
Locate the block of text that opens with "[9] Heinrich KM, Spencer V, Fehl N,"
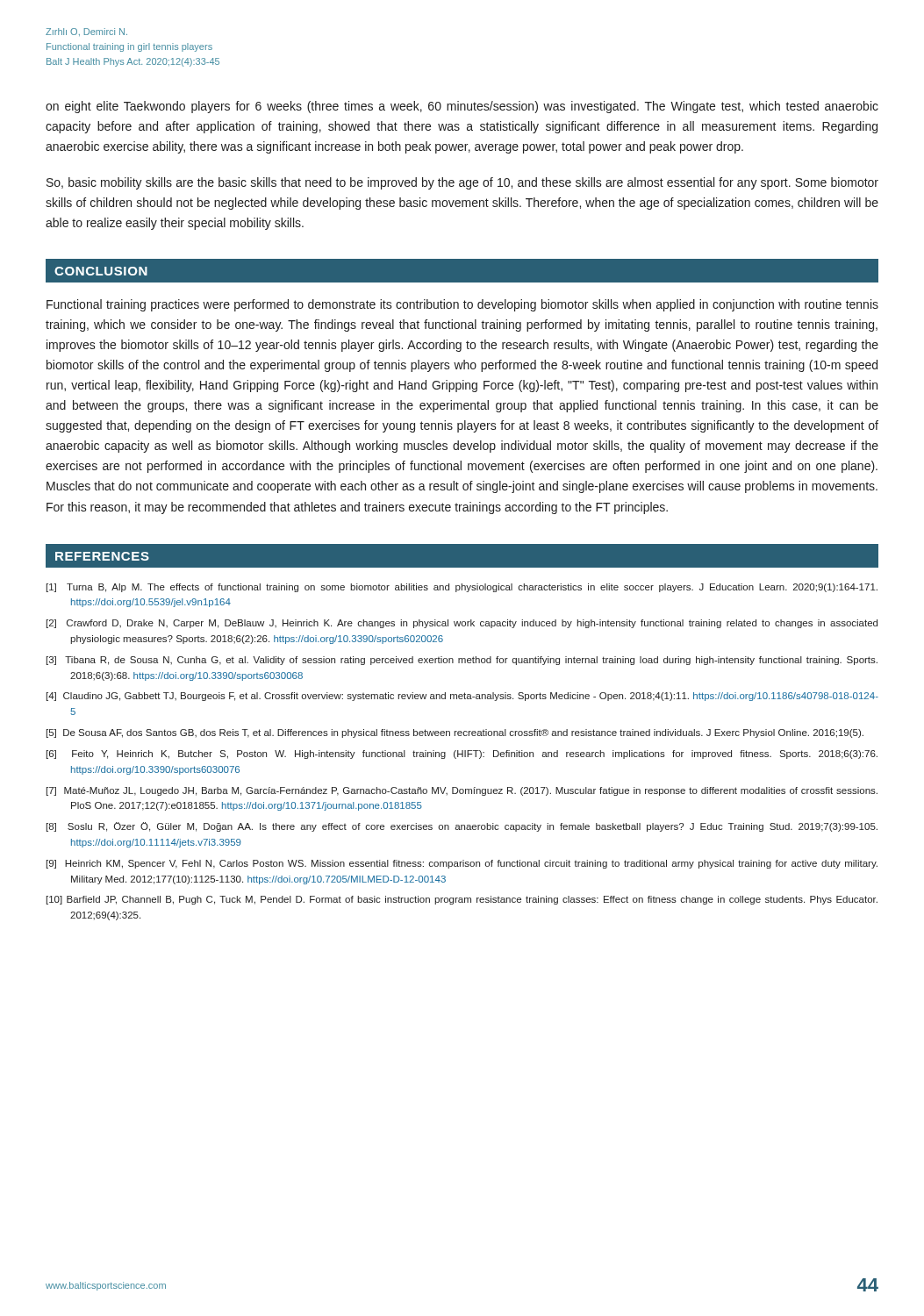[462, 871]
